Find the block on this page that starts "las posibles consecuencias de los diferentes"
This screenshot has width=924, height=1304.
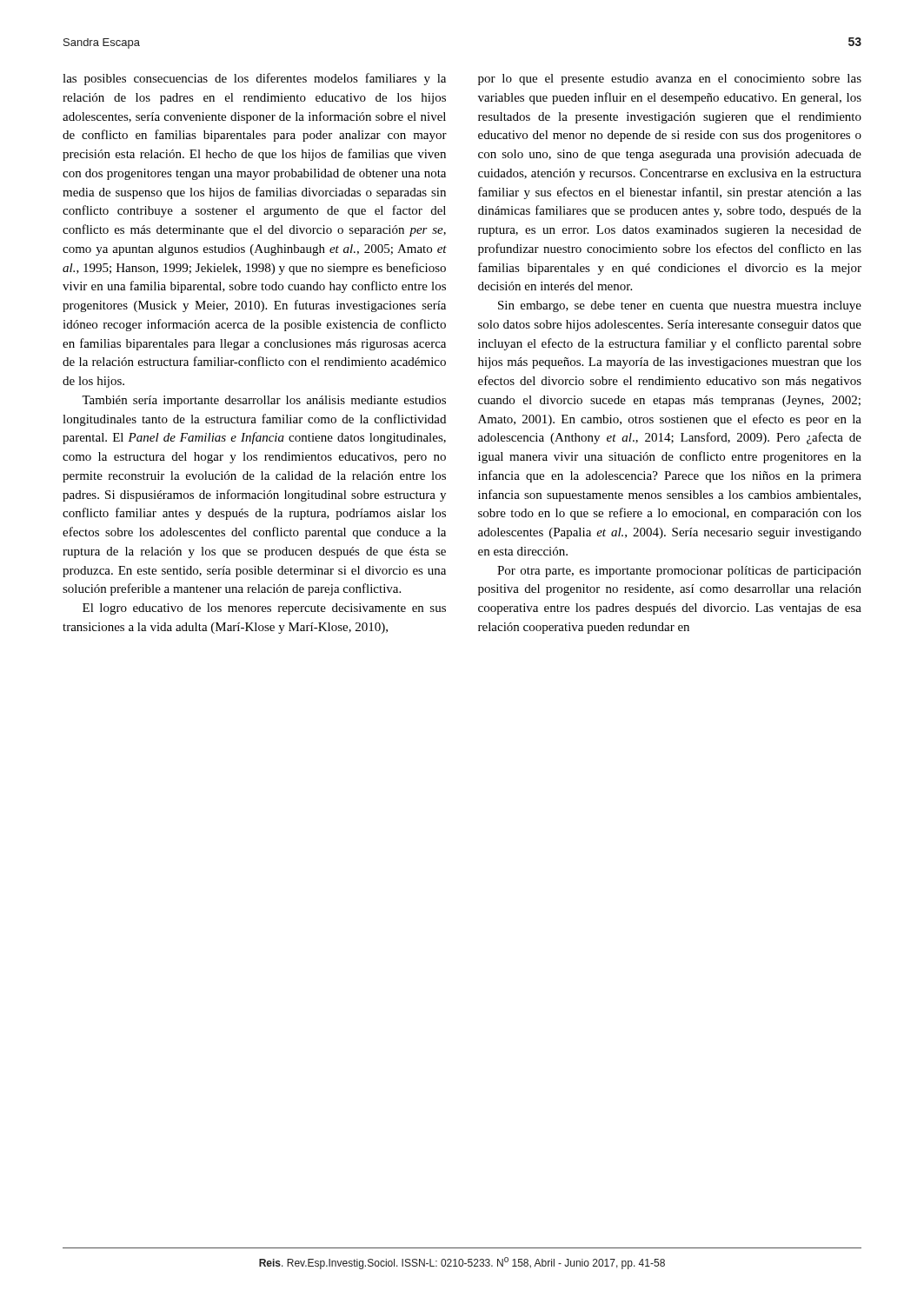[254, 230]
